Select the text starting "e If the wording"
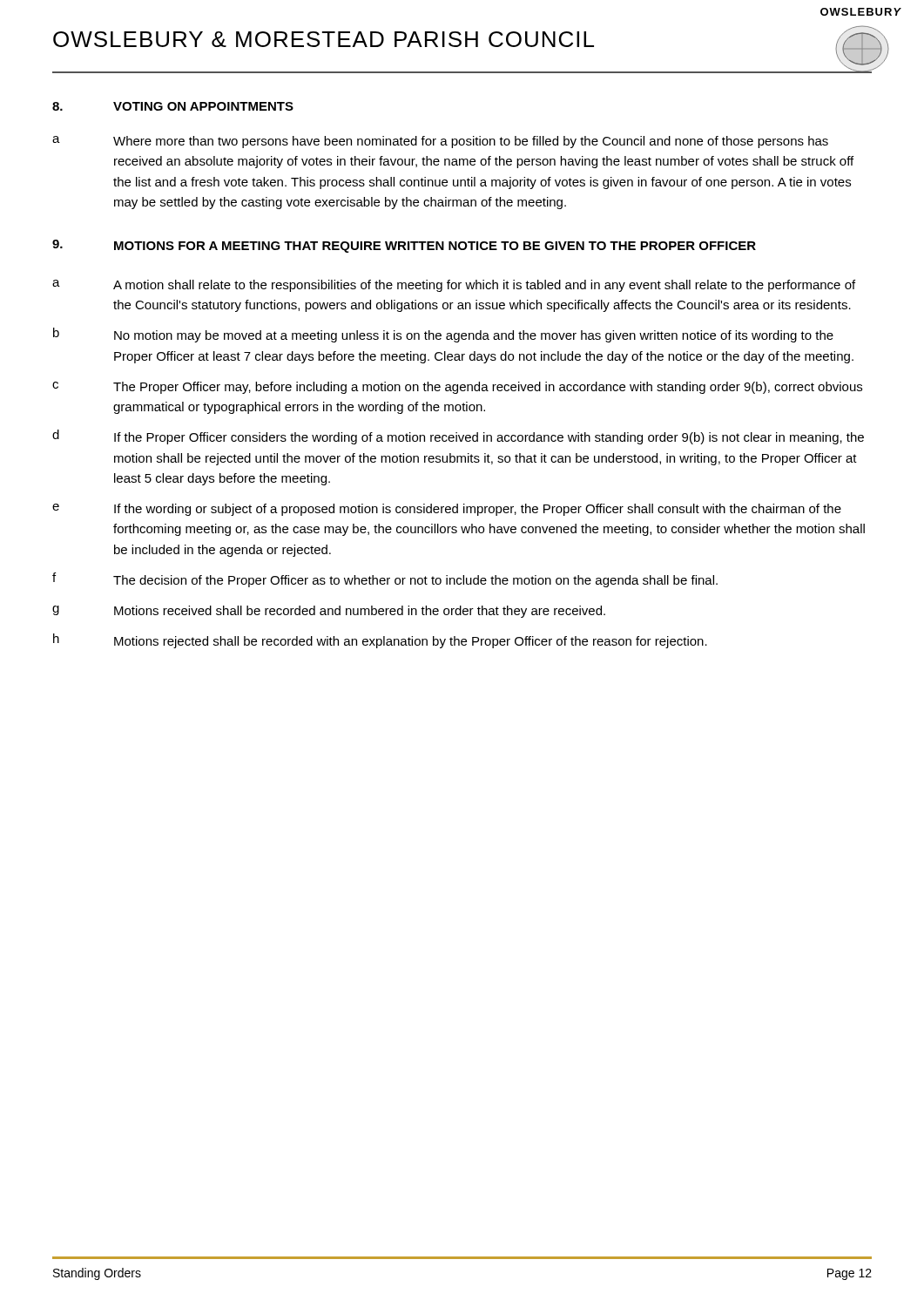This screenshot has height=1307, width=924. pos(462,529)
